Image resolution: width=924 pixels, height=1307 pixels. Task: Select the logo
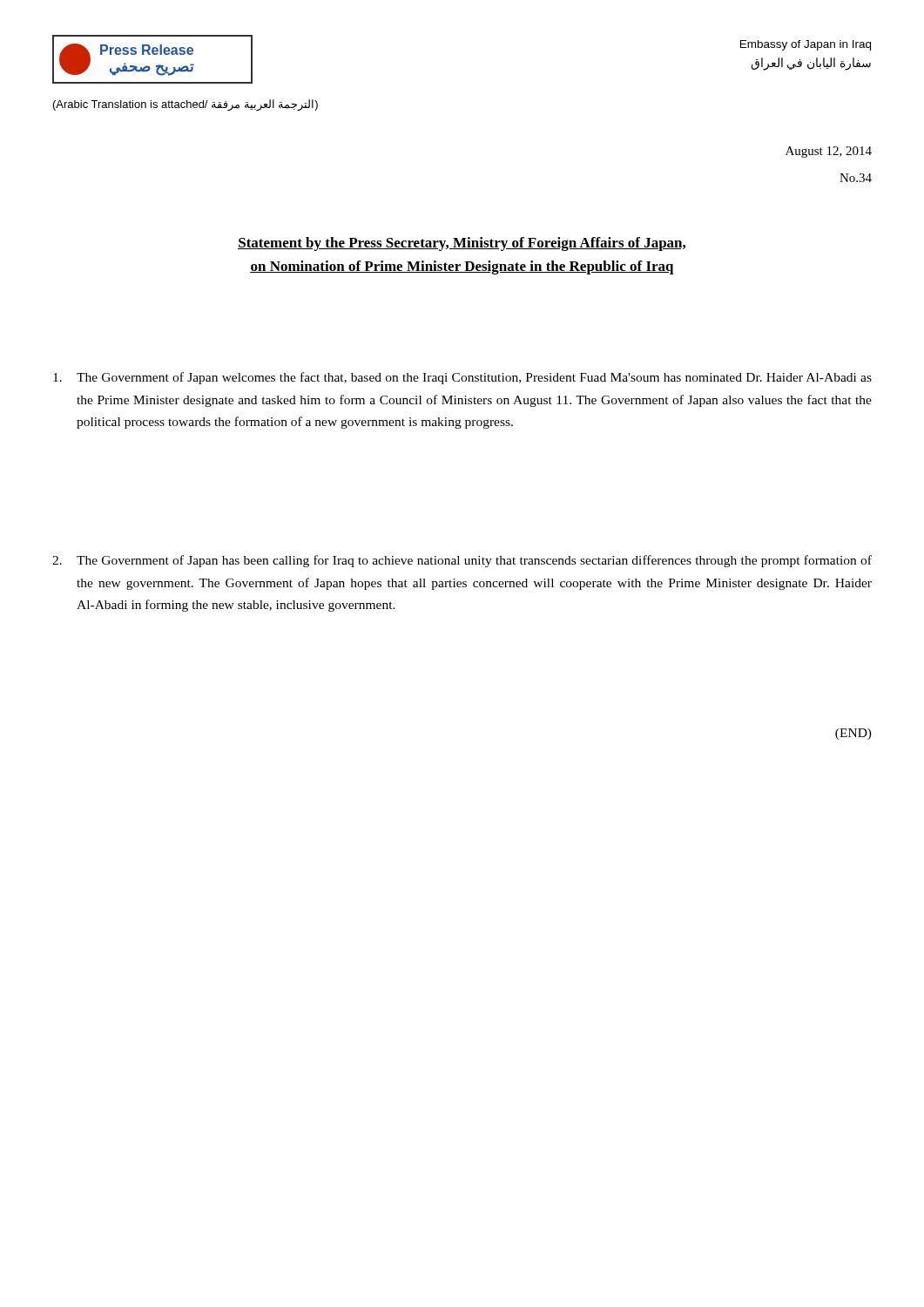tap(152, 59)
